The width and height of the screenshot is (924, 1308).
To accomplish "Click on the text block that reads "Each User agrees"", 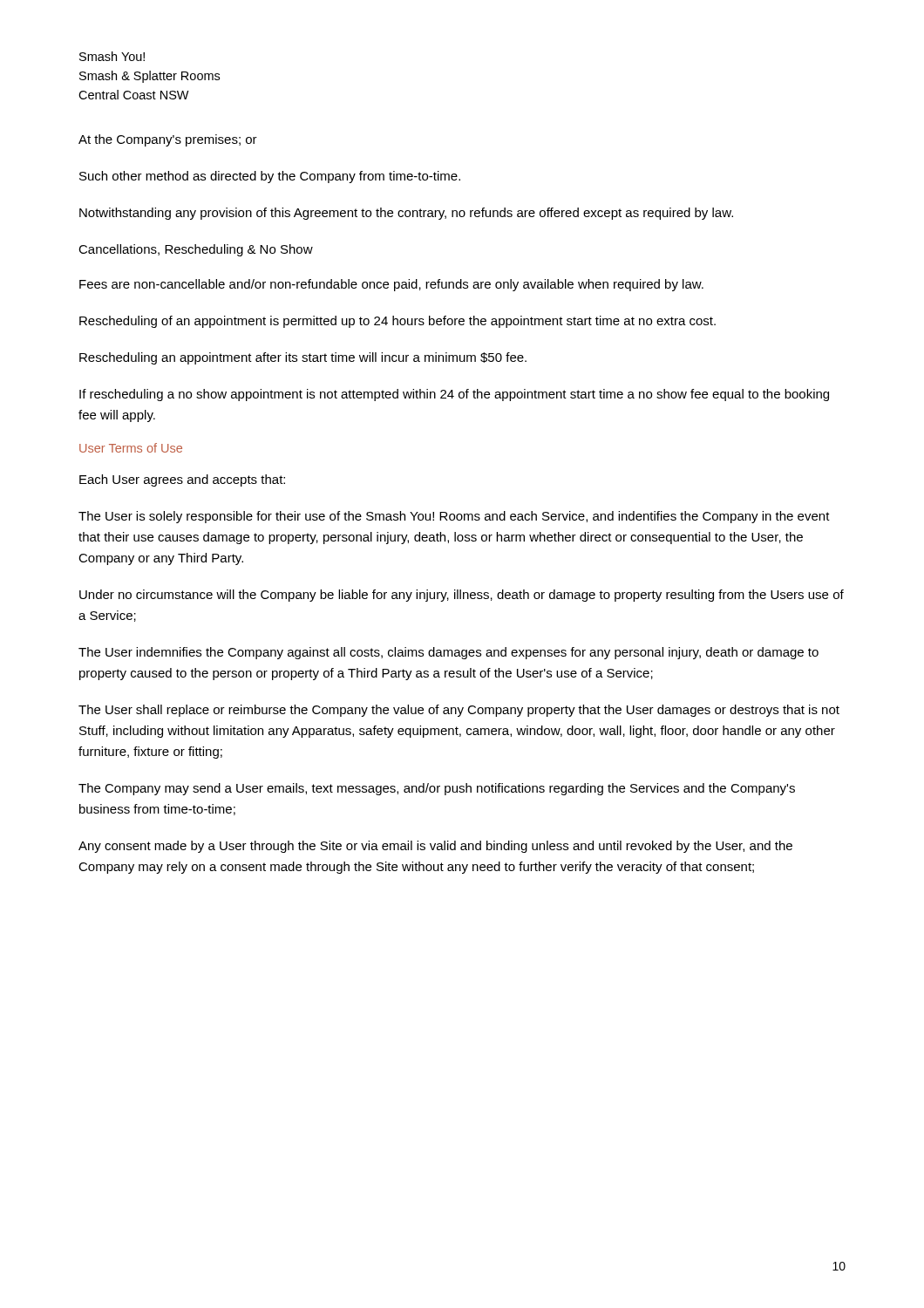I will point(182,479).
